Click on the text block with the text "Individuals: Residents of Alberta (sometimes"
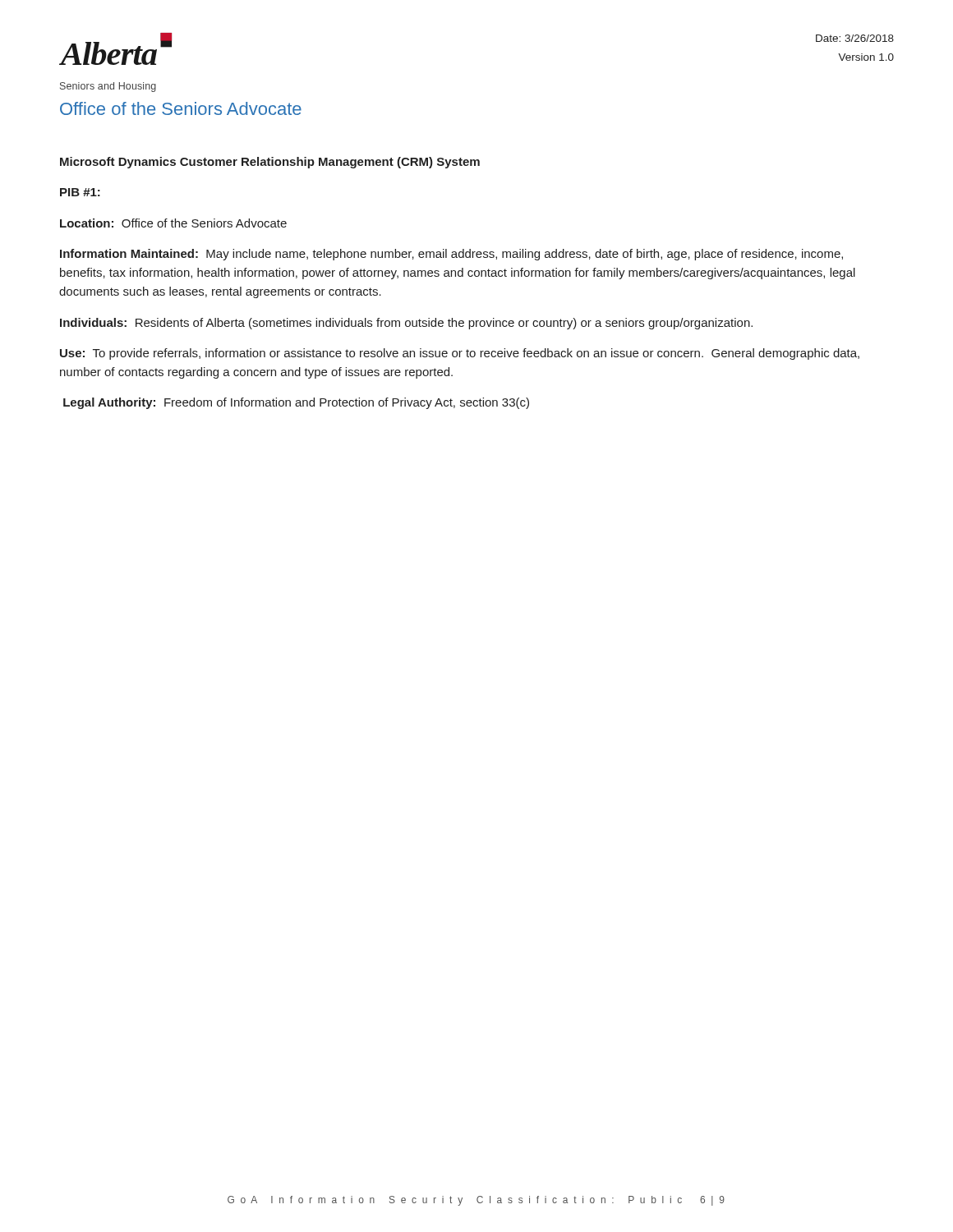953x1232 pixels. tap(476, 322)
